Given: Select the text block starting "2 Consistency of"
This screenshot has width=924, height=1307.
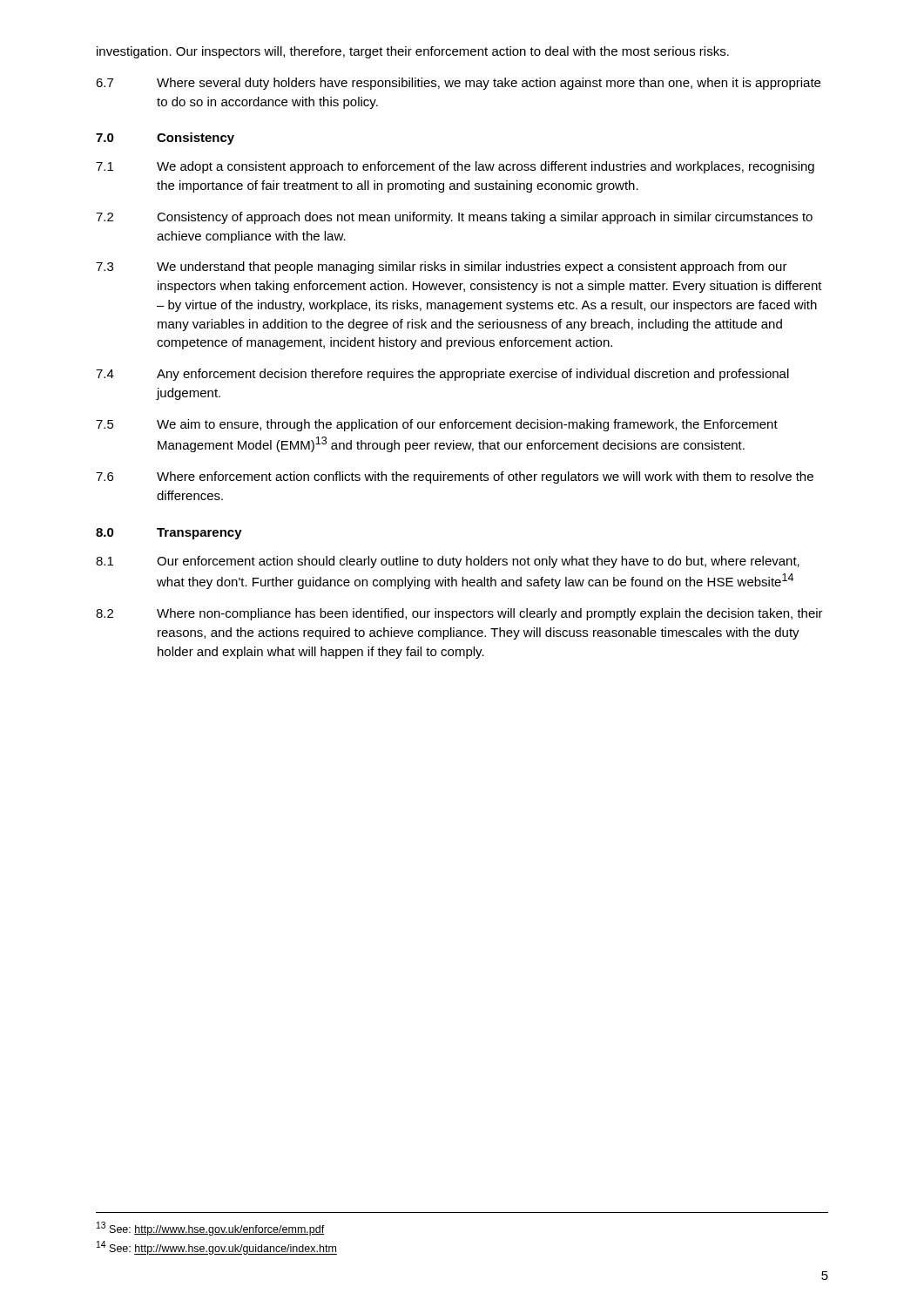Looking at the screenshot, I should click(x=462, y=226).
